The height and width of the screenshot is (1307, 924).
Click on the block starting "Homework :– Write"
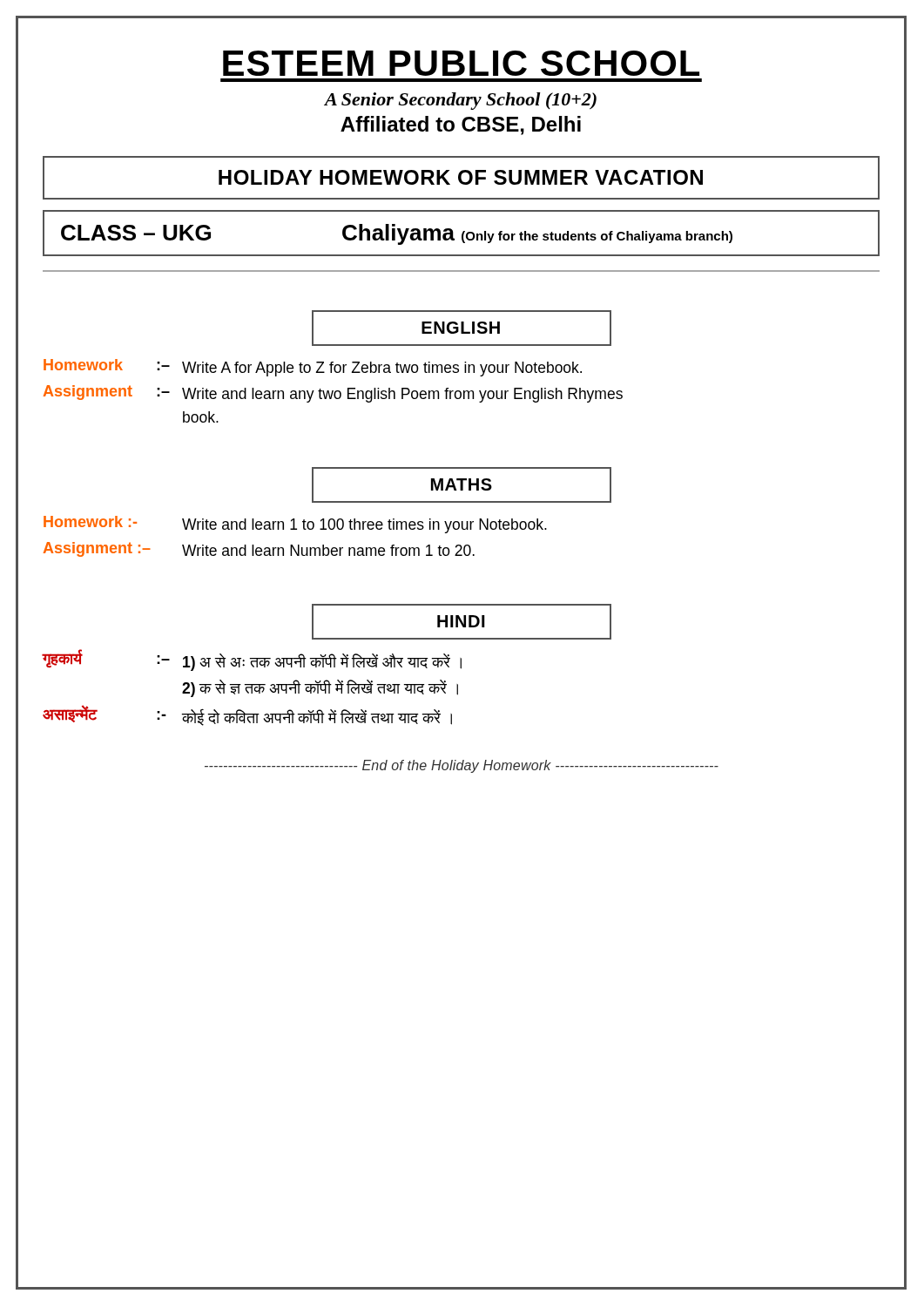pyautogui.click(x=461, y=368)
